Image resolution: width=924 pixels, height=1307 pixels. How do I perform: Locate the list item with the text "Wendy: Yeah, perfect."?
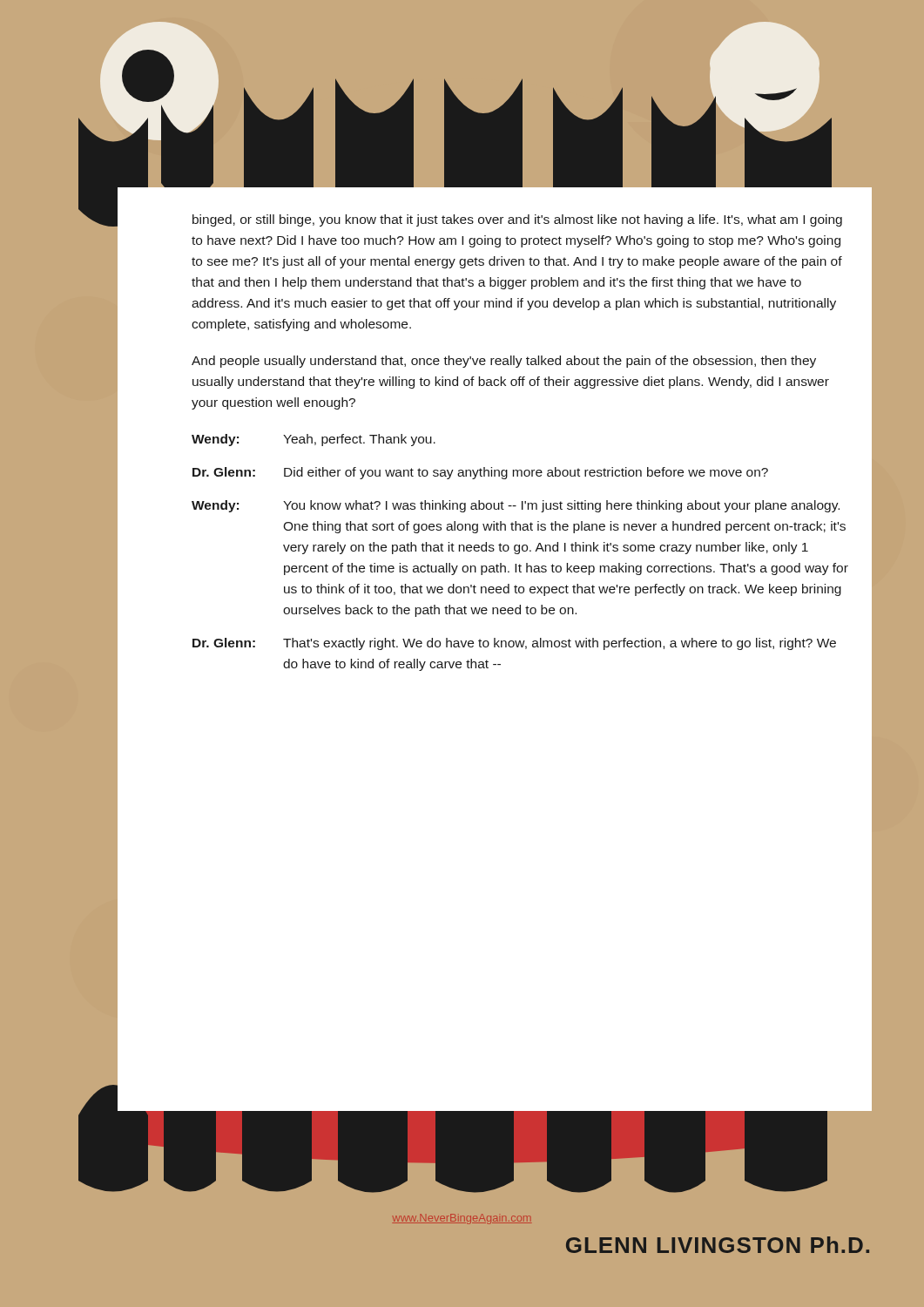click(x=314, y=440)
